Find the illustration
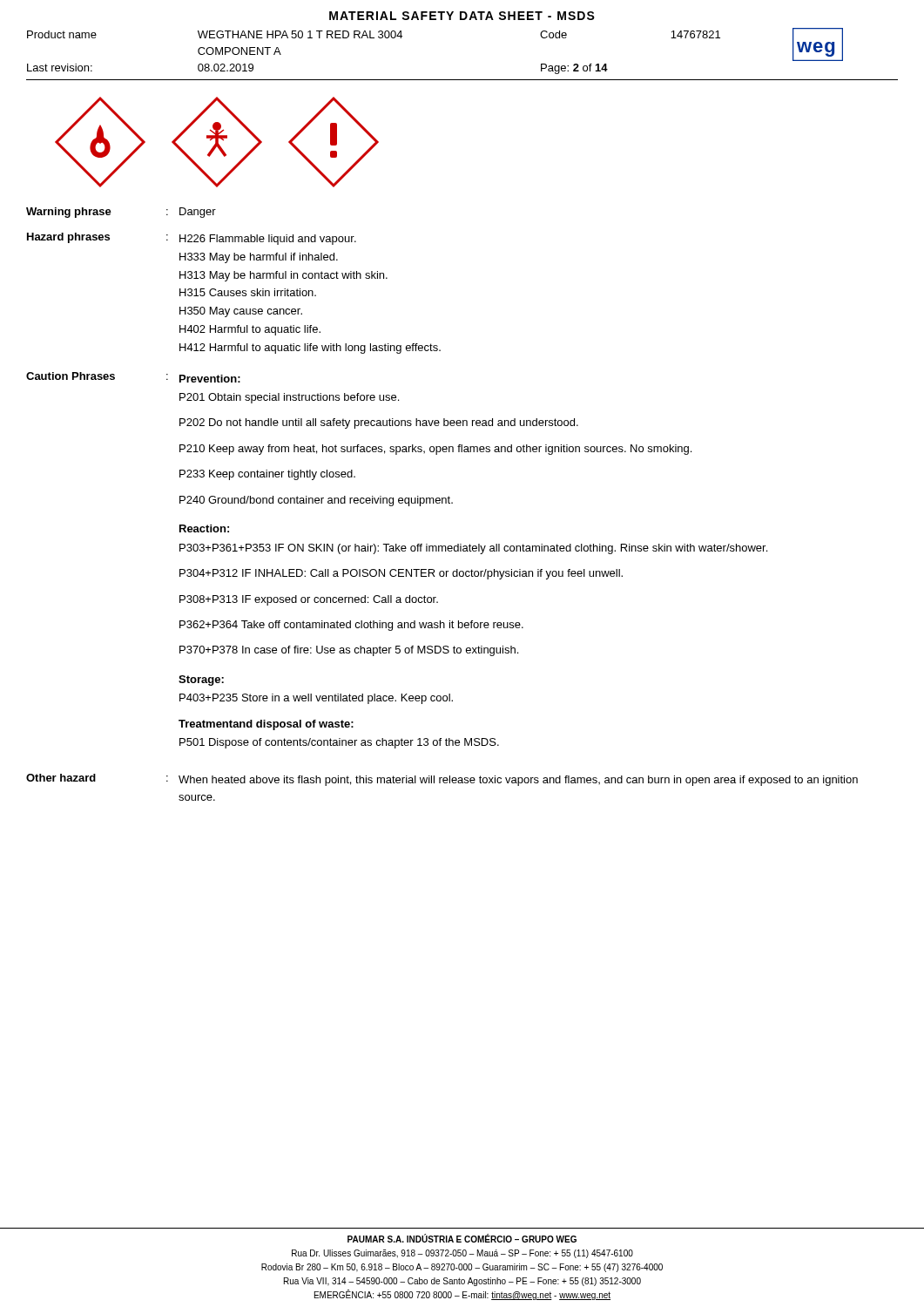Screen dimensions: 1307x924 (217, 142)
